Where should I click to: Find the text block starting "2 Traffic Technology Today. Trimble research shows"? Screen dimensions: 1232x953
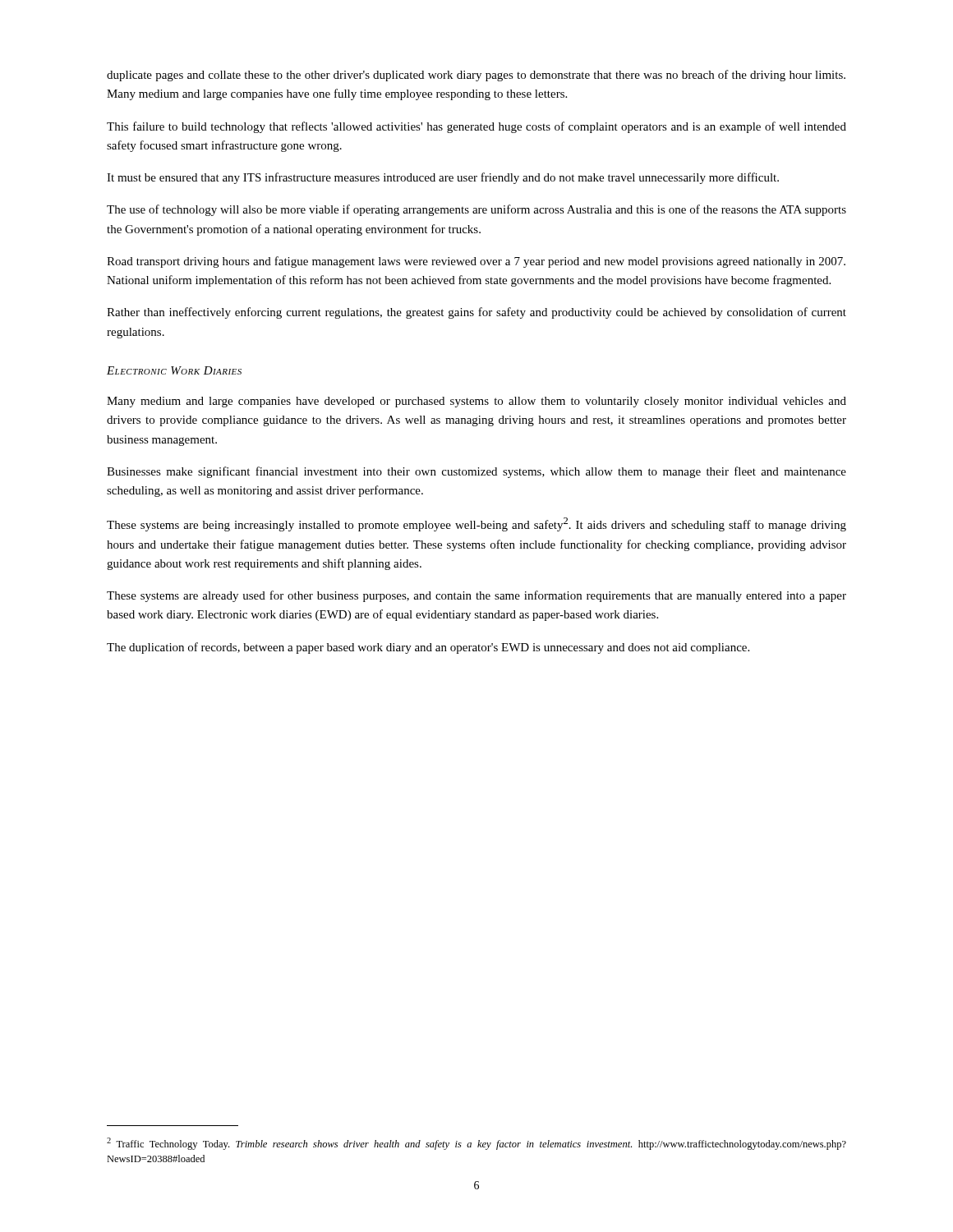(476, 1150)
